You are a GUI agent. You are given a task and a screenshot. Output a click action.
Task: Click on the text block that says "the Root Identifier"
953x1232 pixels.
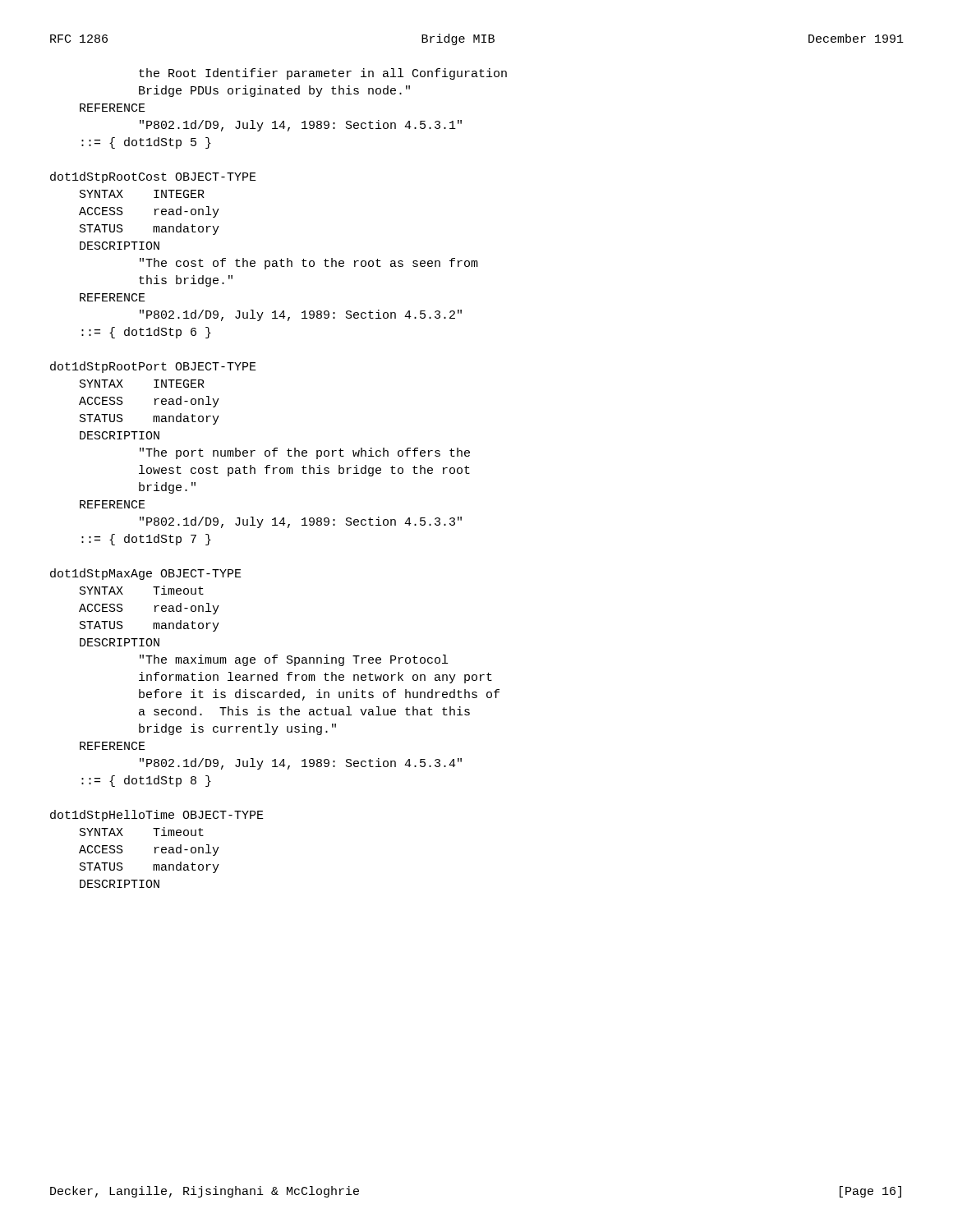click(x=279, y=480)
